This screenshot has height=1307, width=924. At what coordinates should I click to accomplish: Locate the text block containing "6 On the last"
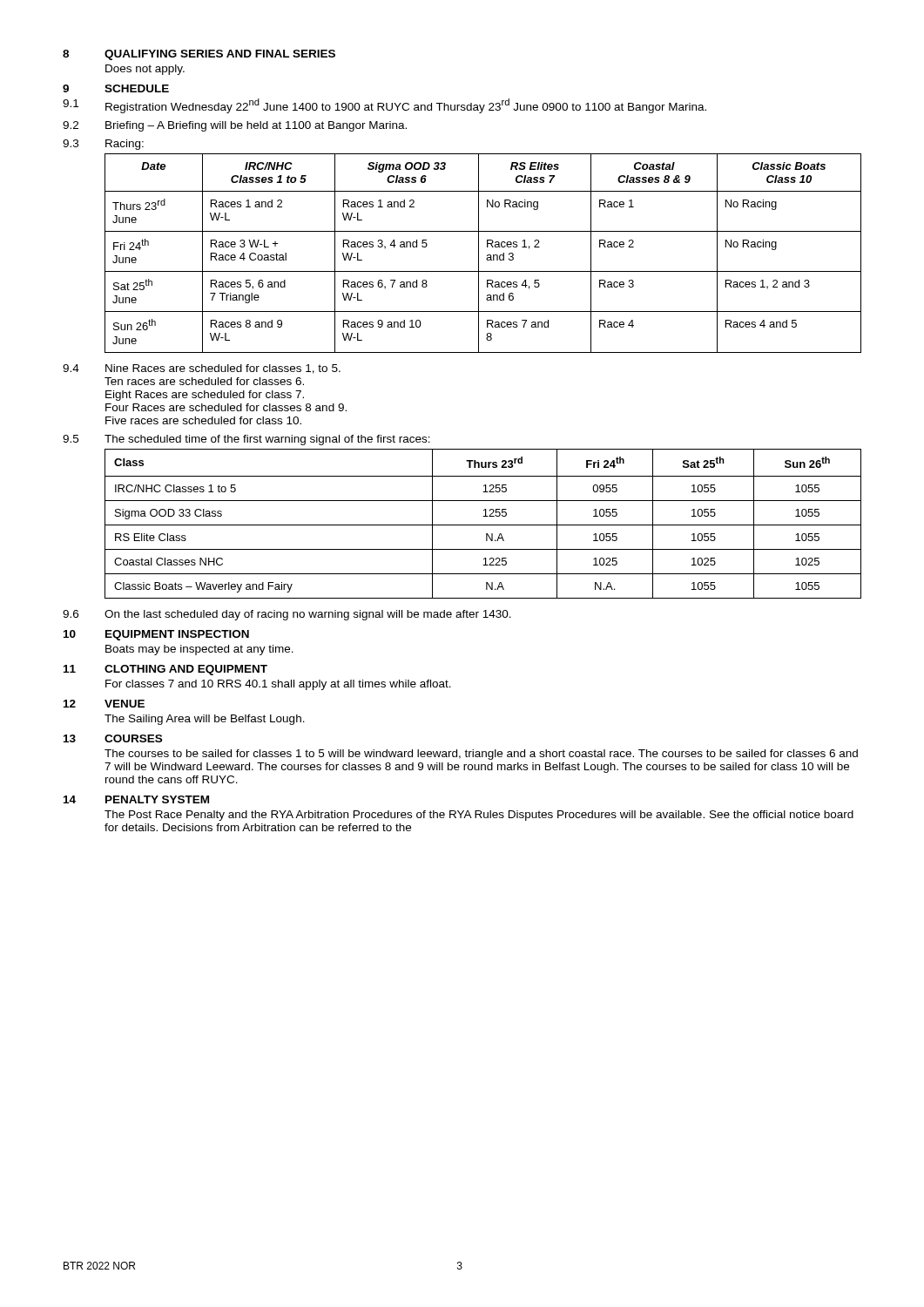click(462, 614)
